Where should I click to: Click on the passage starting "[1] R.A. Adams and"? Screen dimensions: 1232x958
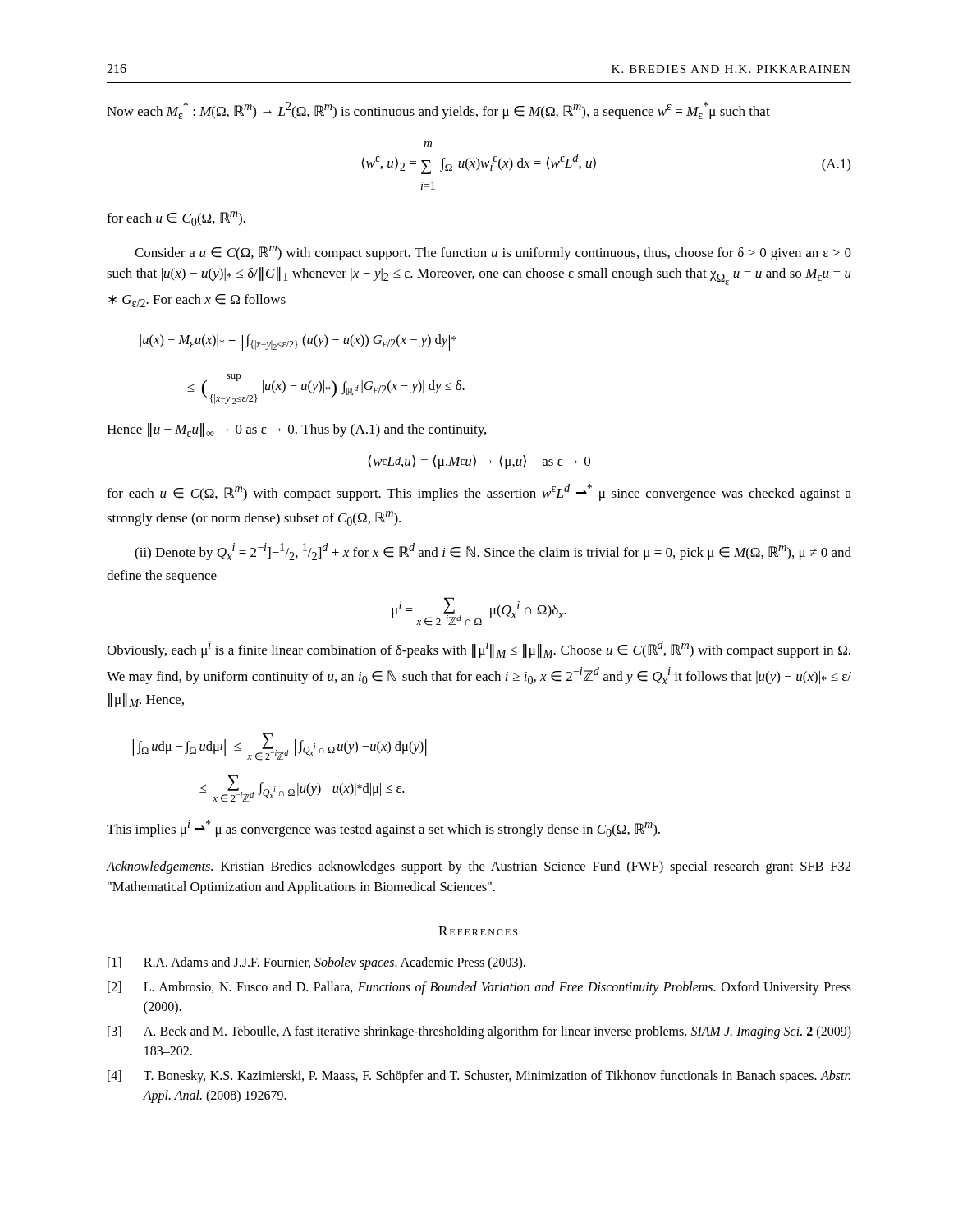pos(479,963)
